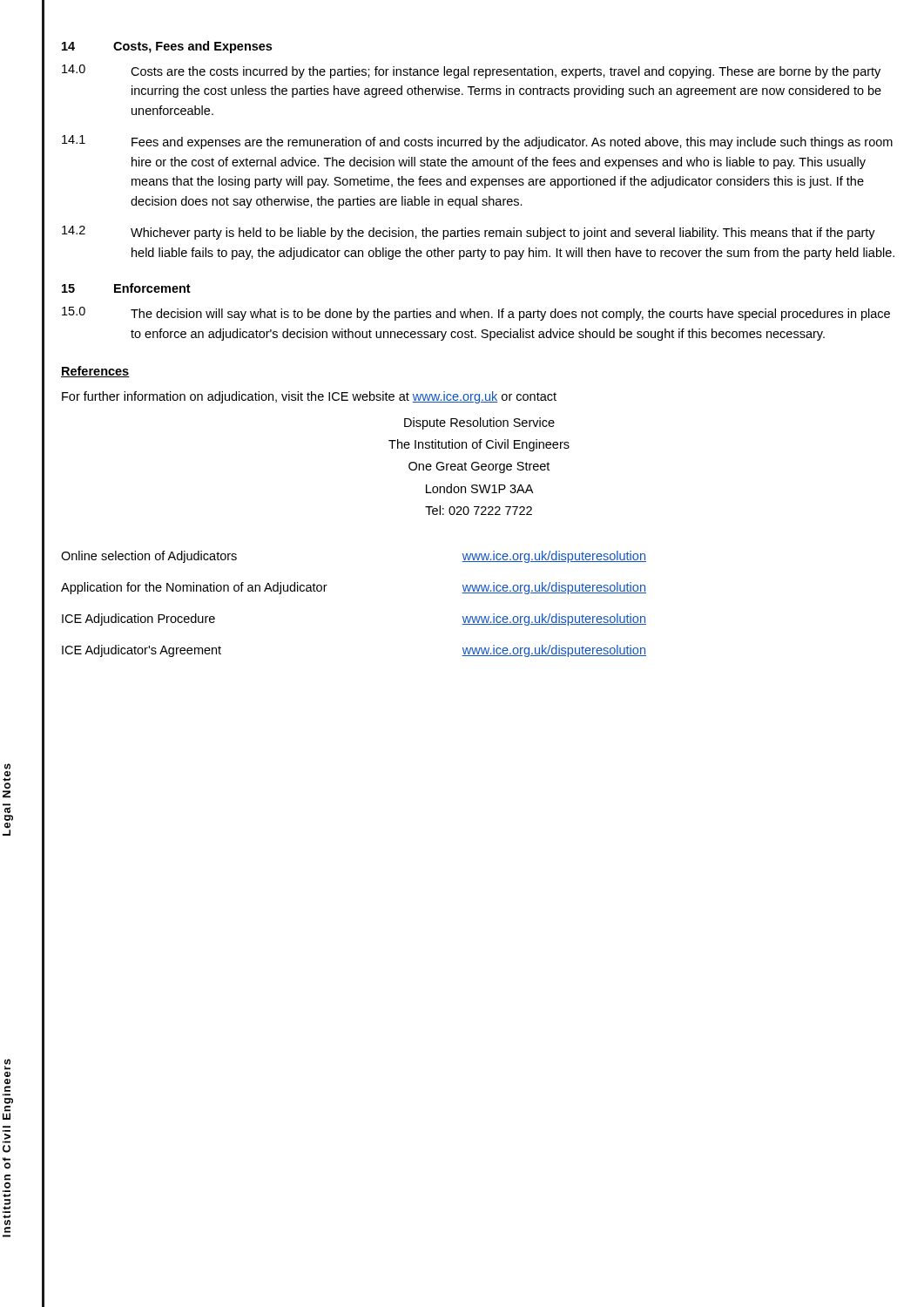Click on the section header containing "15 Enforcement"

tap(126, 289)
